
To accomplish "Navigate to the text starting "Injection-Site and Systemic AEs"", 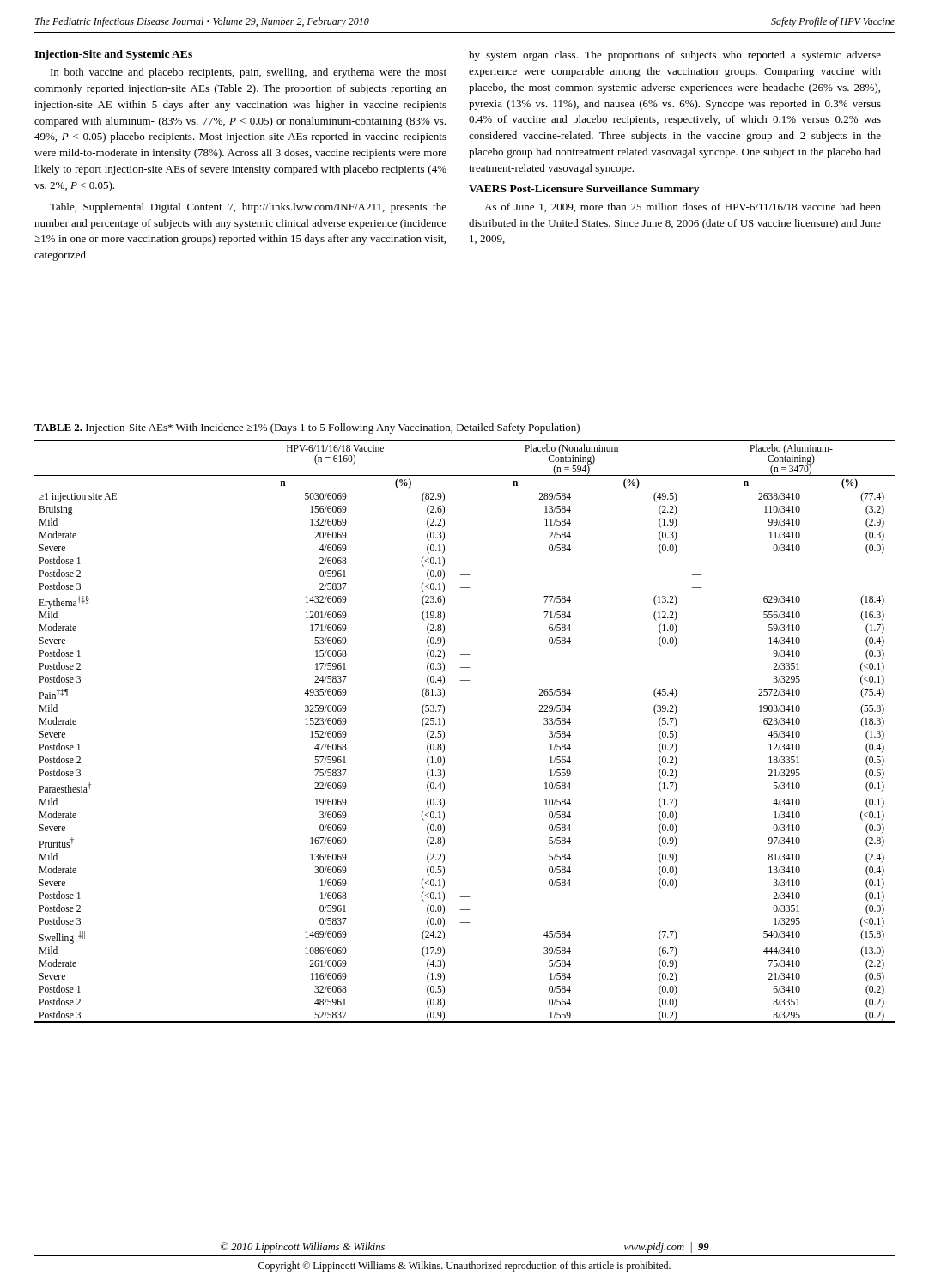I will (x=113, y=54).
